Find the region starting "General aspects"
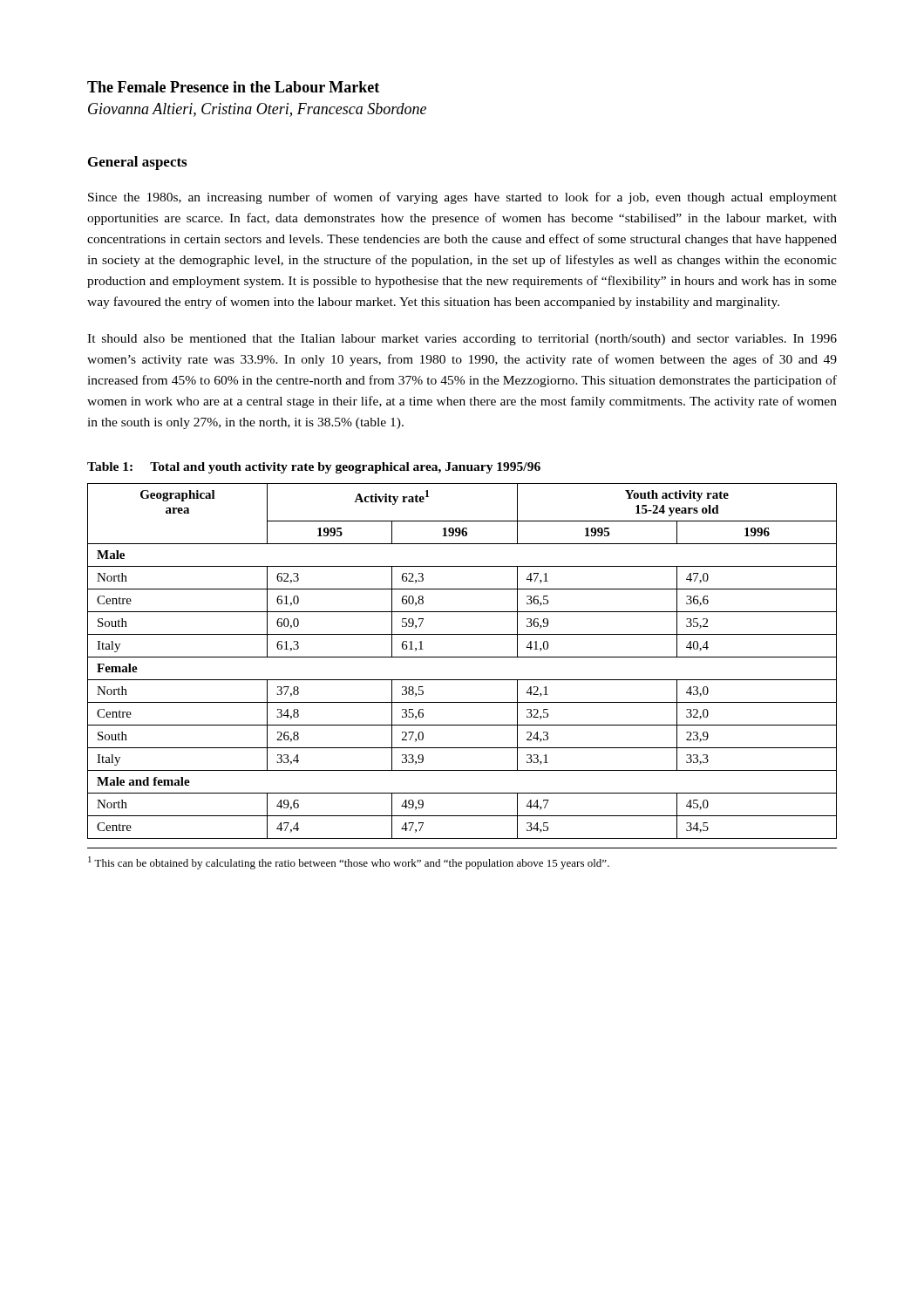Viewport: 924px width, 1308px height. click(137, 162)
